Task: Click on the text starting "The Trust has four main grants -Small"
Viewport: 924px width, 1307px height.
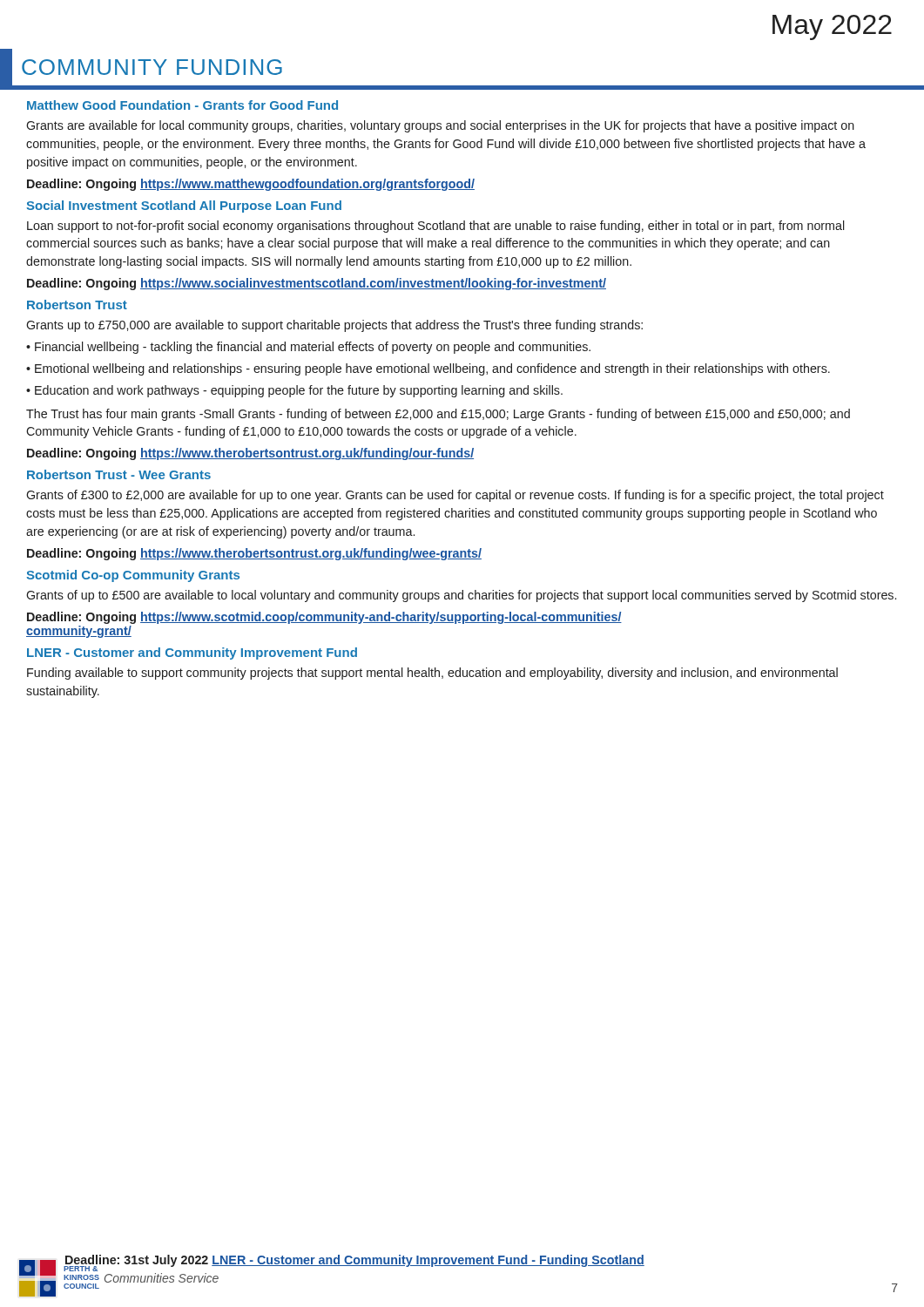Action: (438, 423)
